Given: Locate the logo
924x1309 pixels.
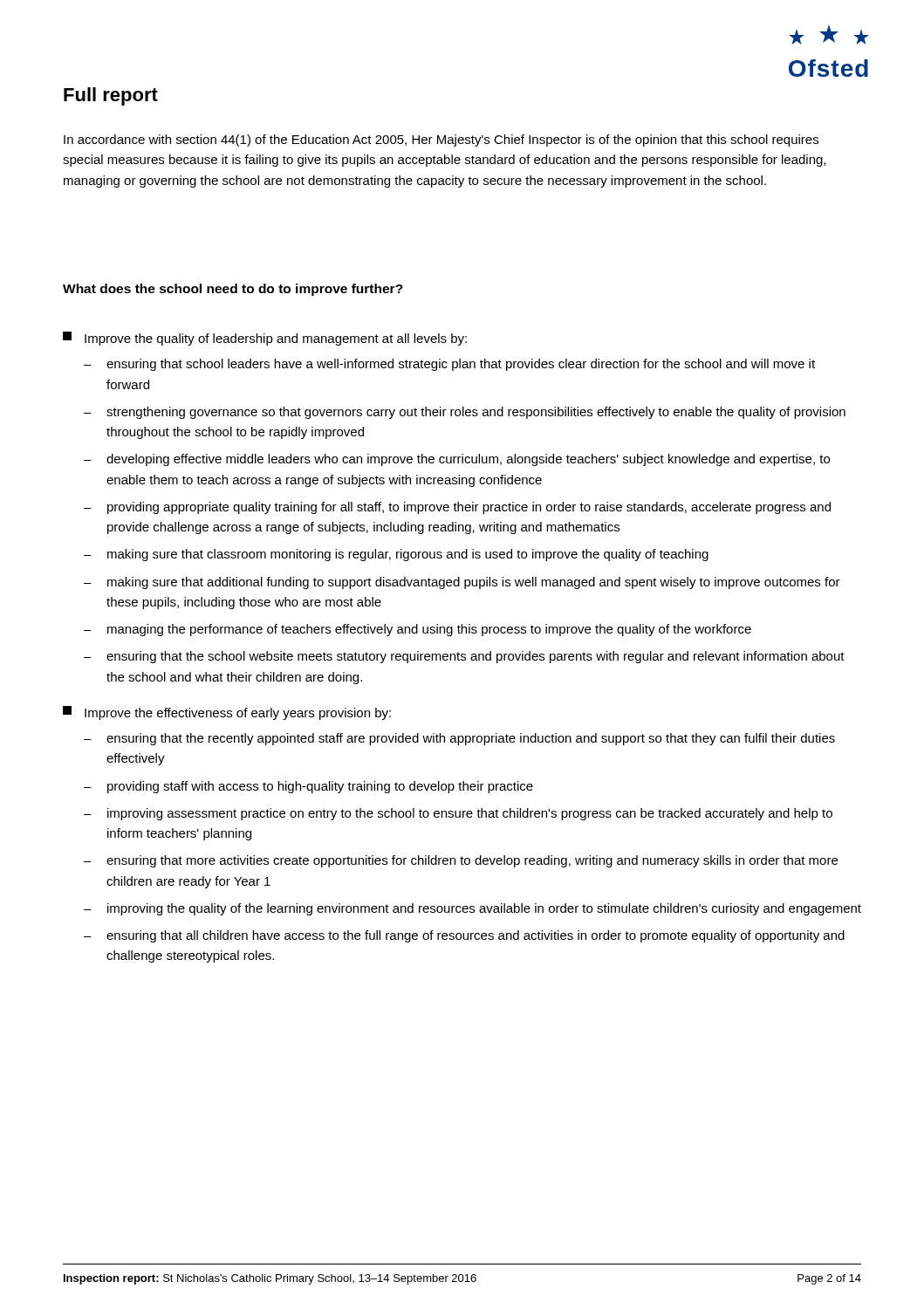Looking at the screenshot, I should 829,56.
